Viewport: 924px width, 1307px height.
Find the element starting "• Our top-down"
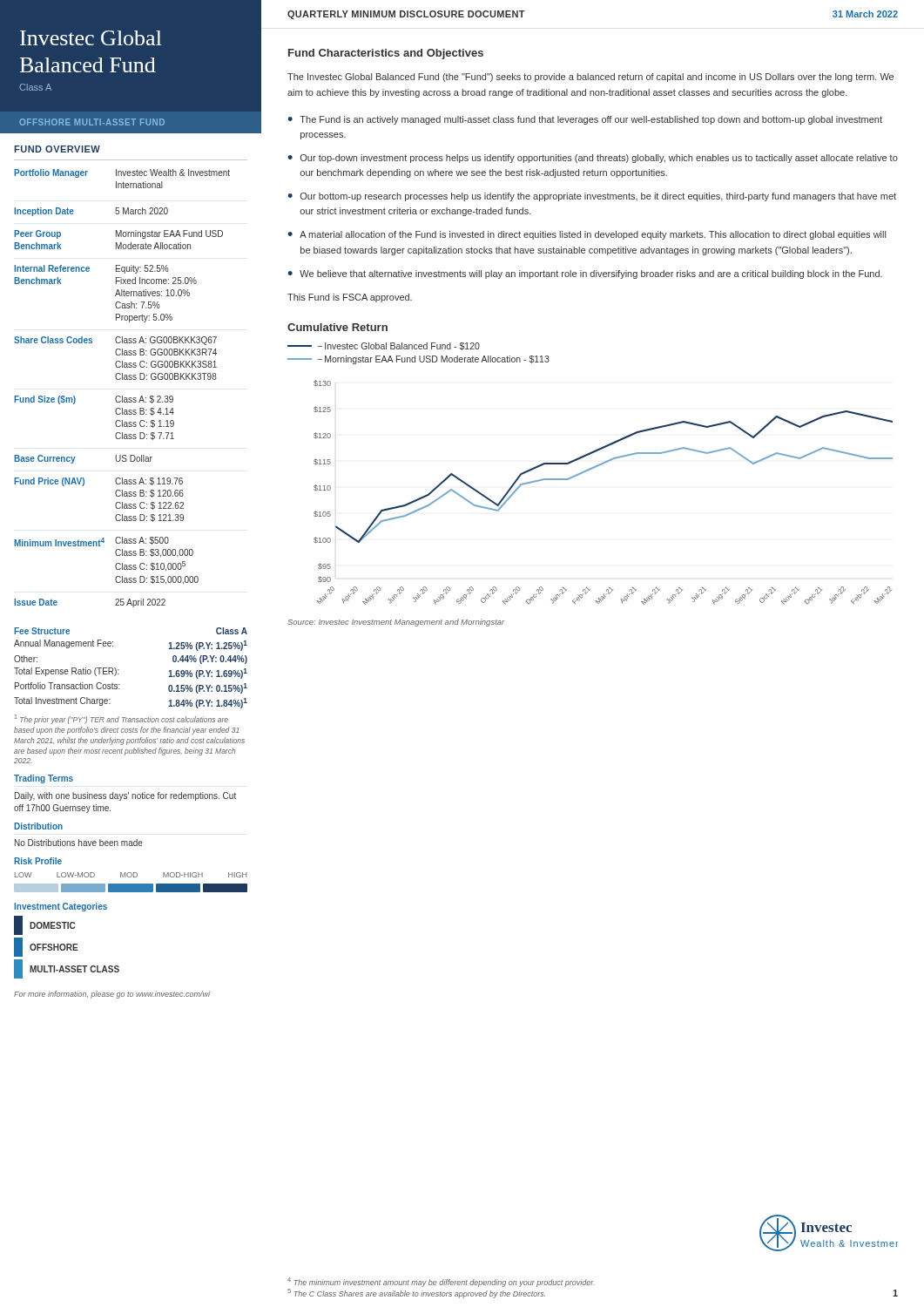coord(593,166)
